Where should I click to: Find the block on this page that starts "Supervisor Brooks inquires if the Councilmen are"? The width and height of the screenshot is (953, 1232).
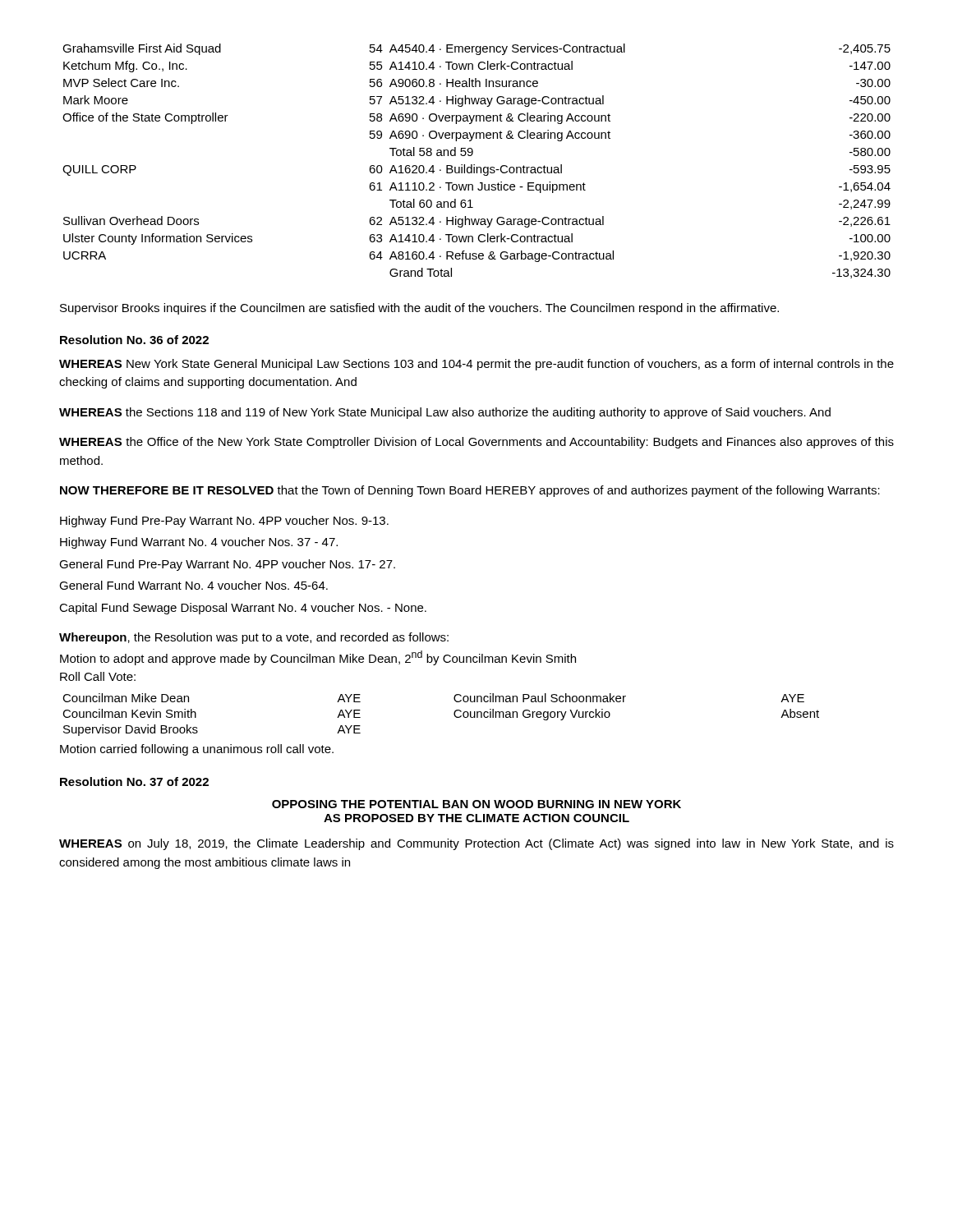click(x=420, y=308)
